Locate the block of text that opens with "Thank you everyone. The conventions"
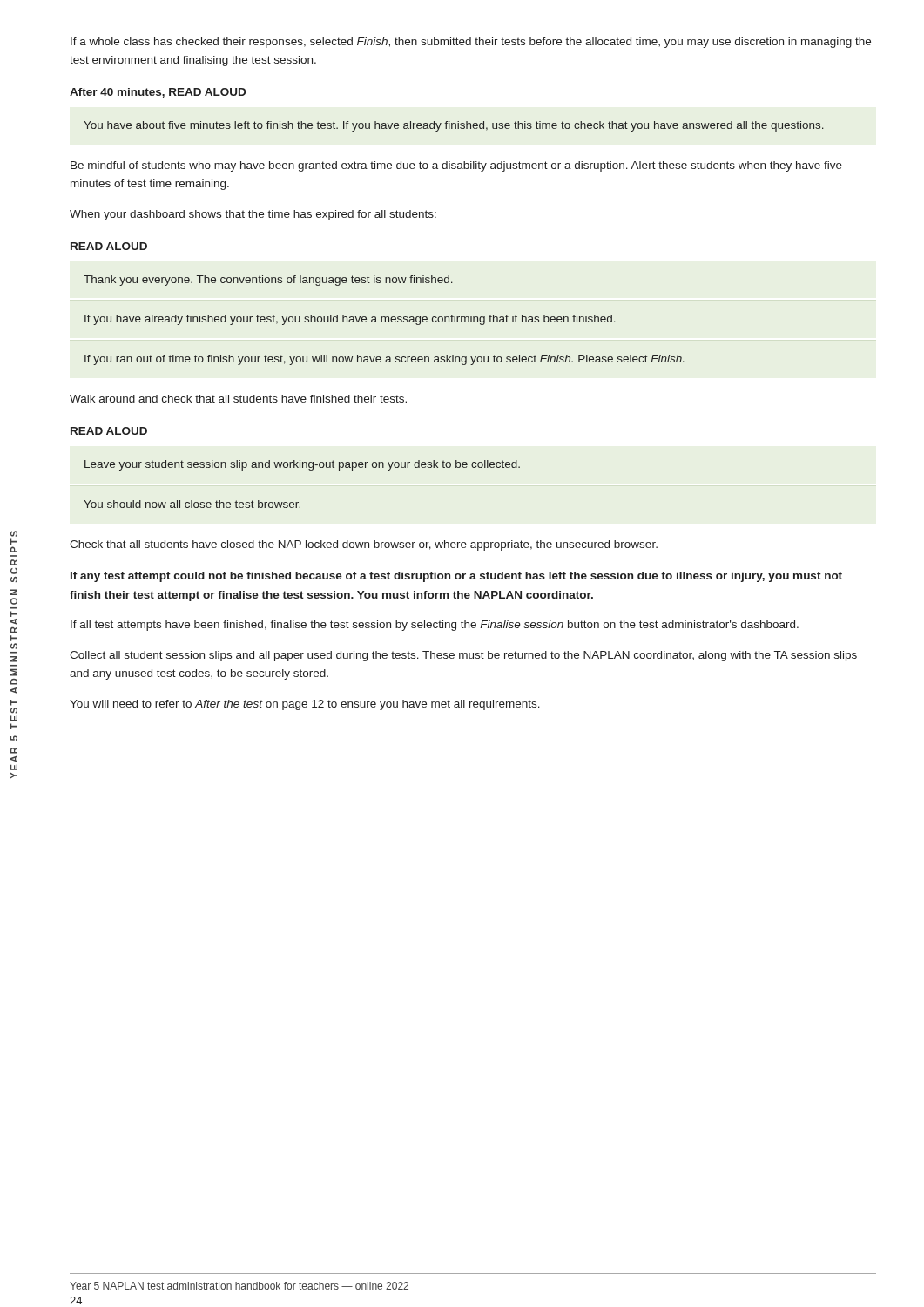 point(268,279)
